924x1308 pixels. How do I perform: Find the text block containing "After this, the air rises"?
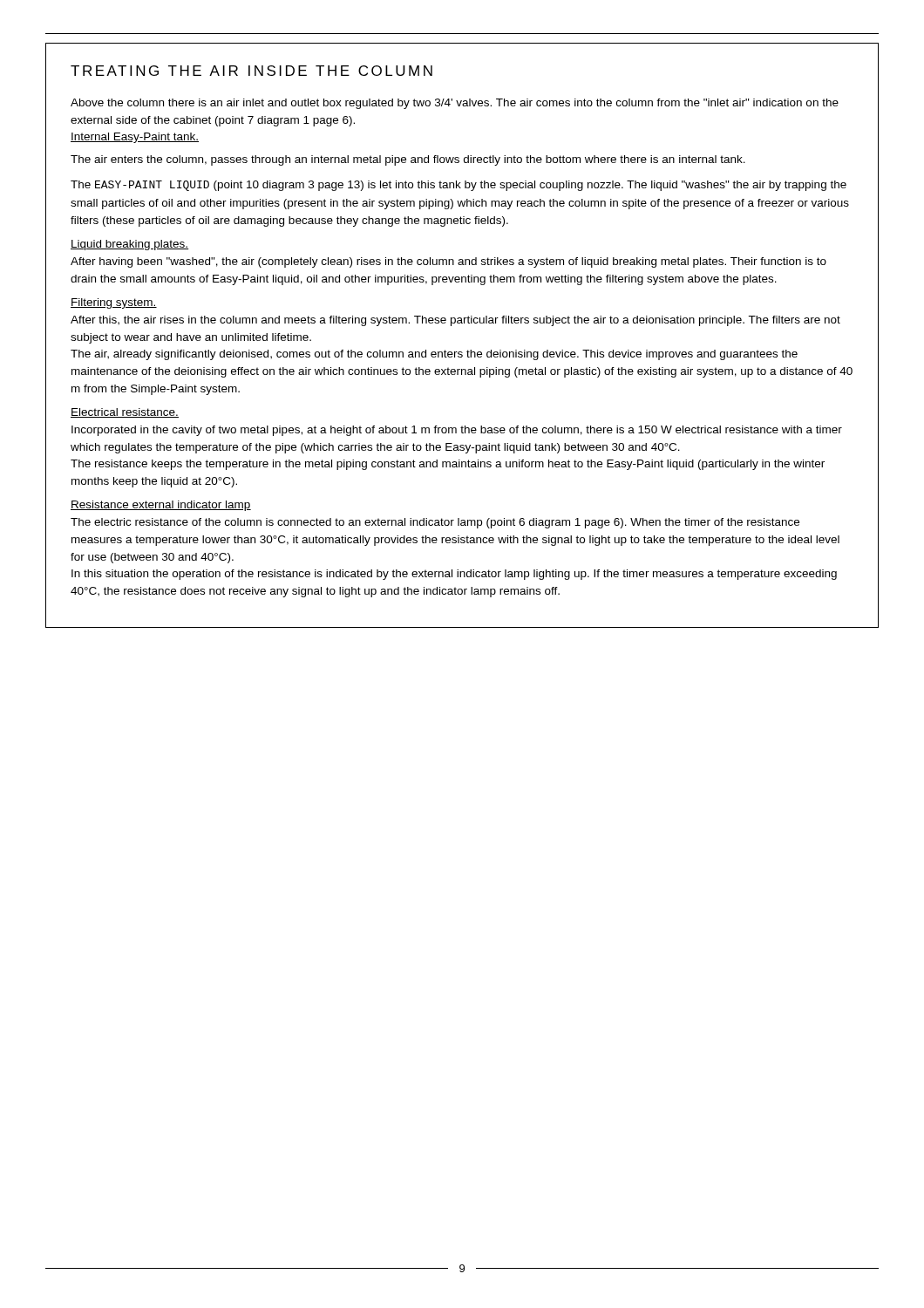click(x=462, y=354)
